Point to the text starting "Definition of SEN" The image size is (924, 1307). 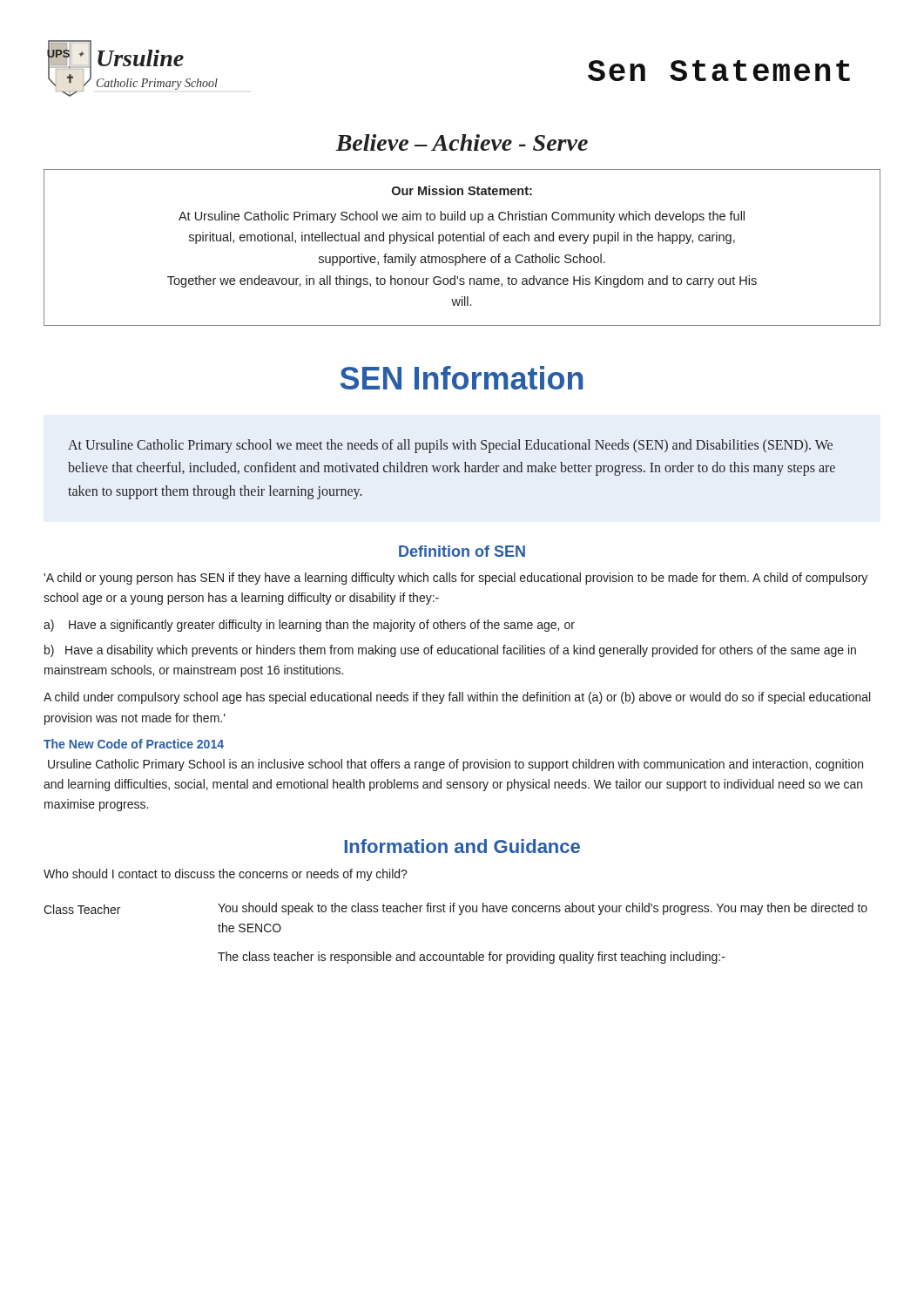[x=462, y=552]
